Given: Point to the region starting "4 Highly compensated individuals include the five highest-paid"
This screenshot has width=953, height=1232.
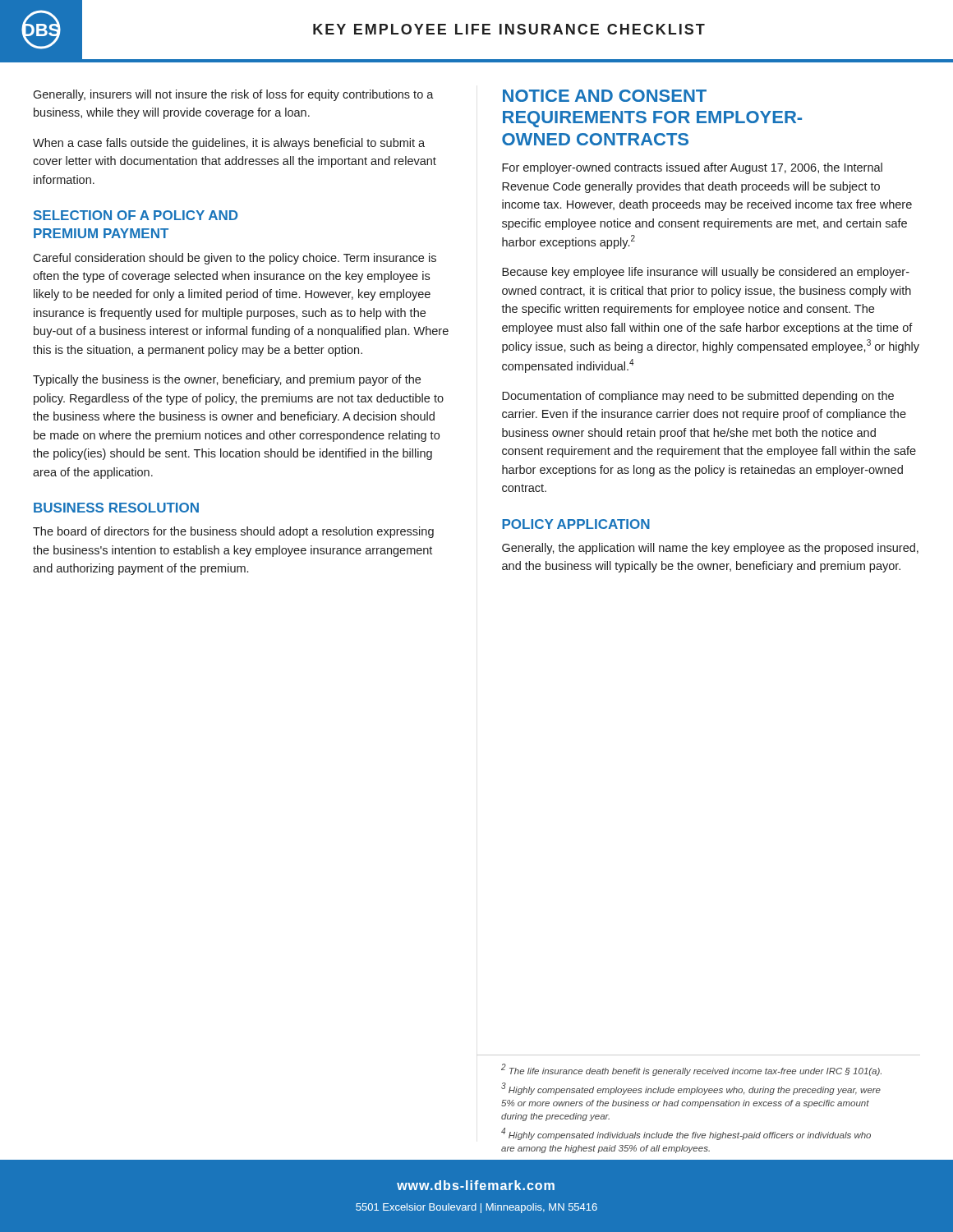Looking at the screenshot, I should coord(686,1140).
